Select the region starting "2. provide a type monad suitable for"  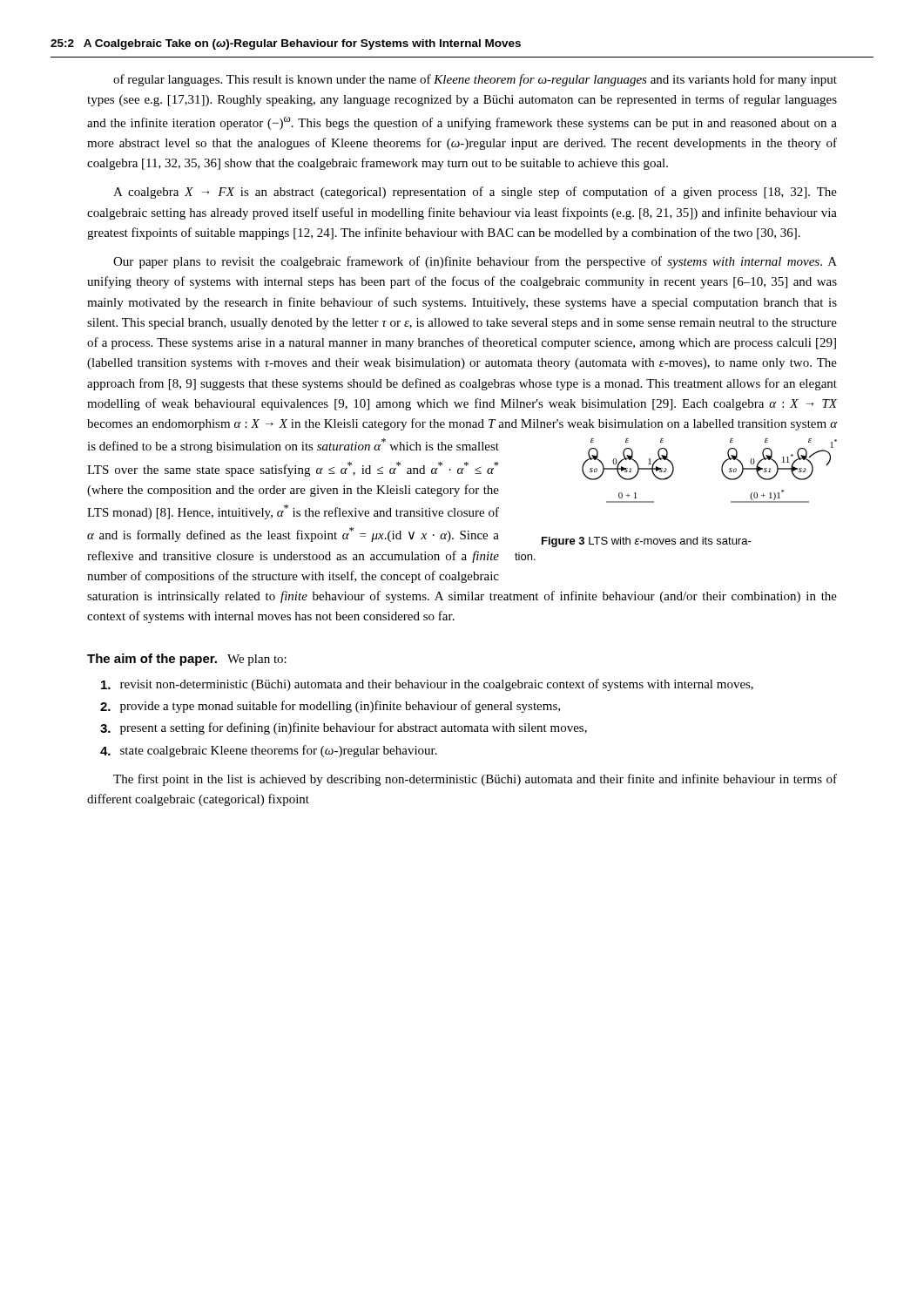point(469,706)
